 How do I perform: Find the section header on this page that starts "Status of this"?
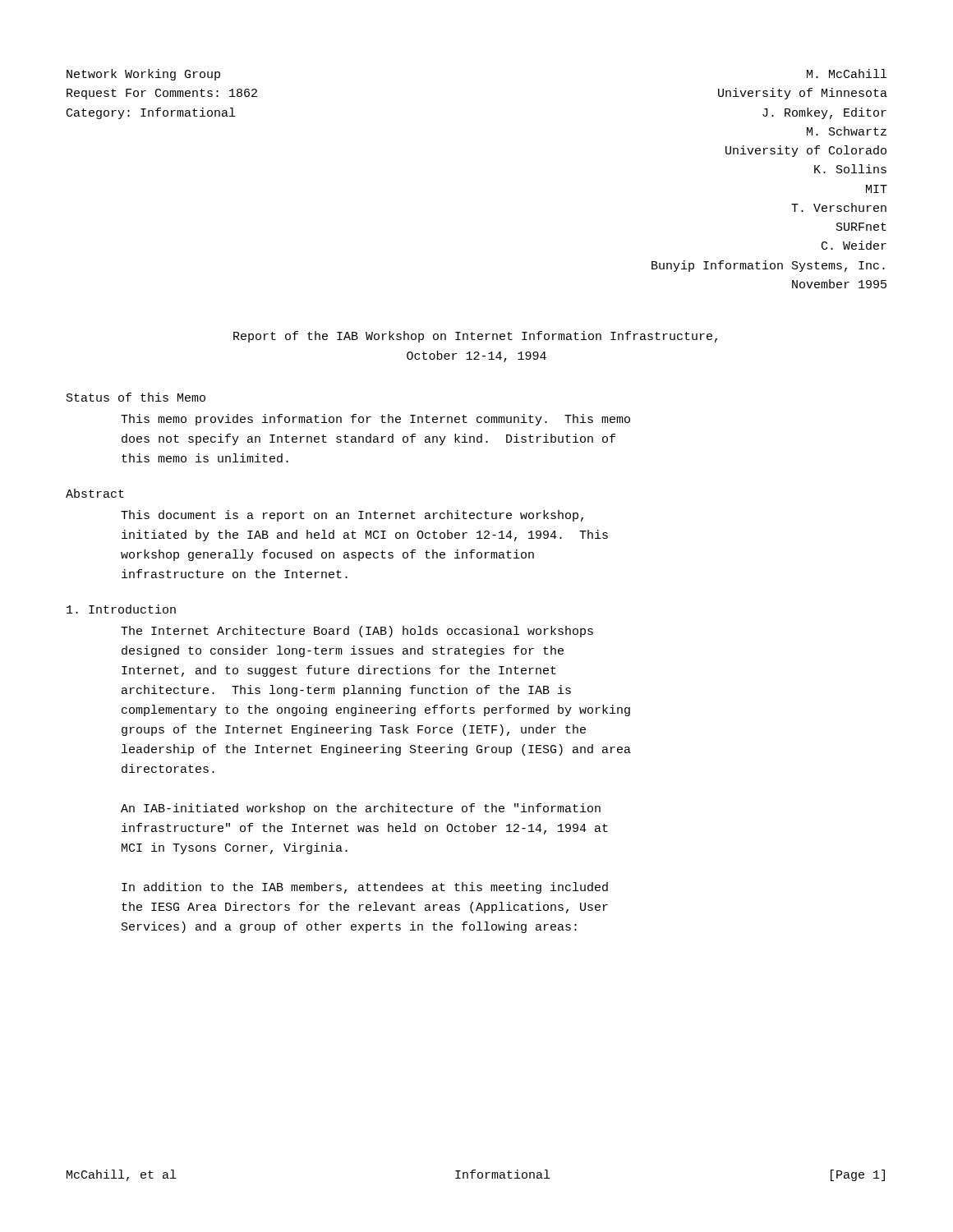click(136, 399)
